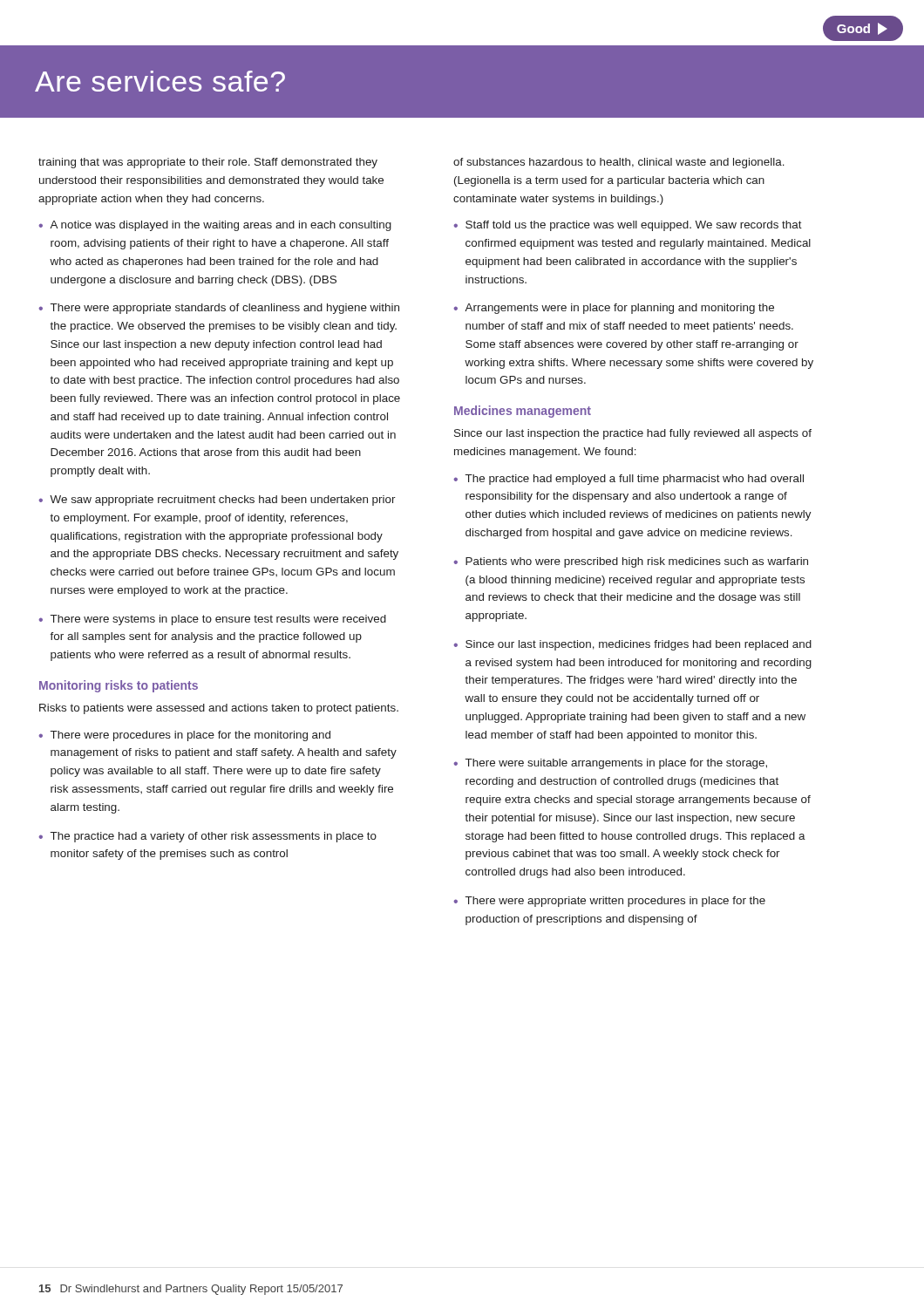Find the list item that says "There were suitable arrangements in place for"

pyautogui.click(x=638, y=817)
